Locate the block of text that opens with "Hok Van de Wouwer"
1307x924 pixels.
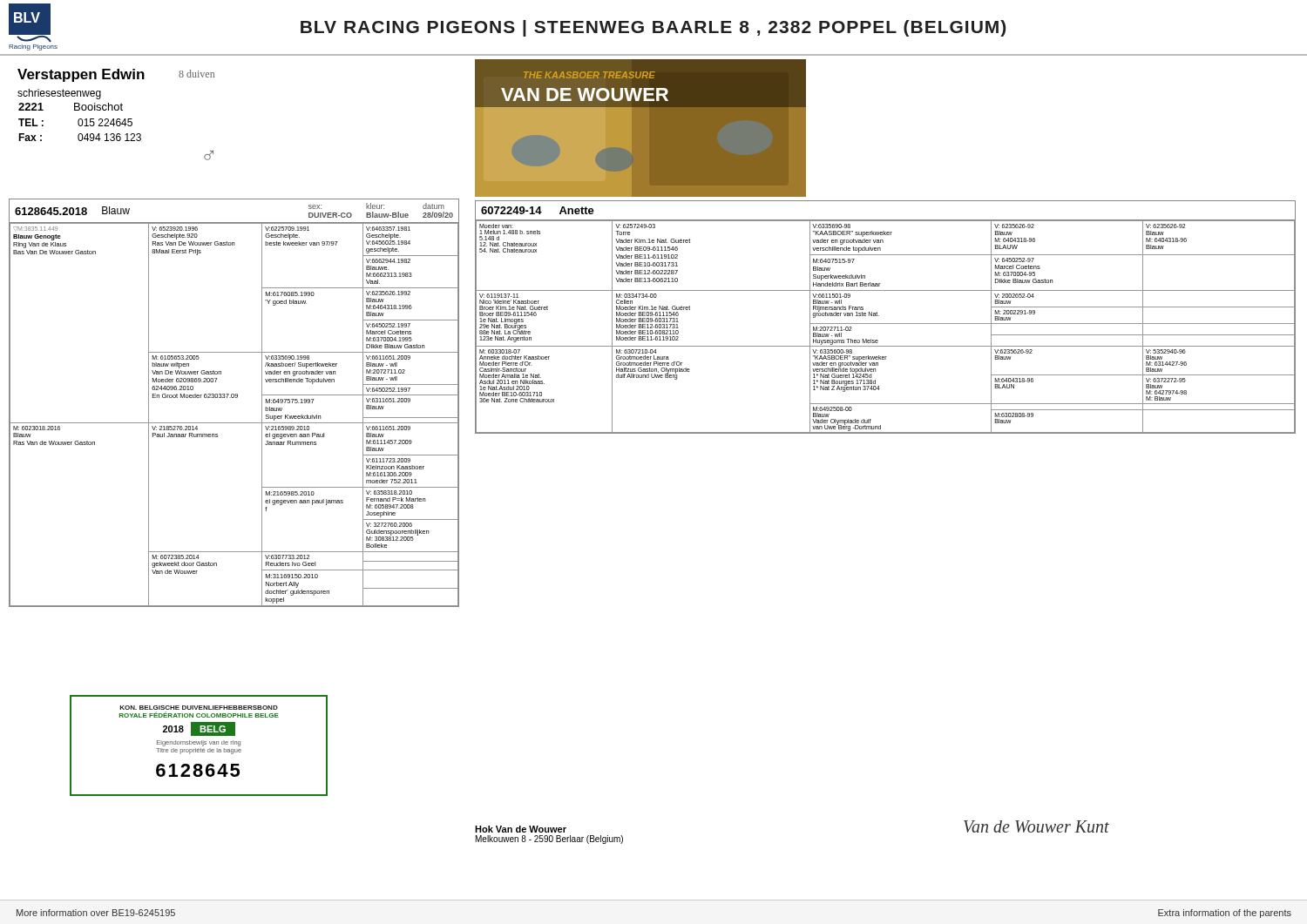pos(549,834)
